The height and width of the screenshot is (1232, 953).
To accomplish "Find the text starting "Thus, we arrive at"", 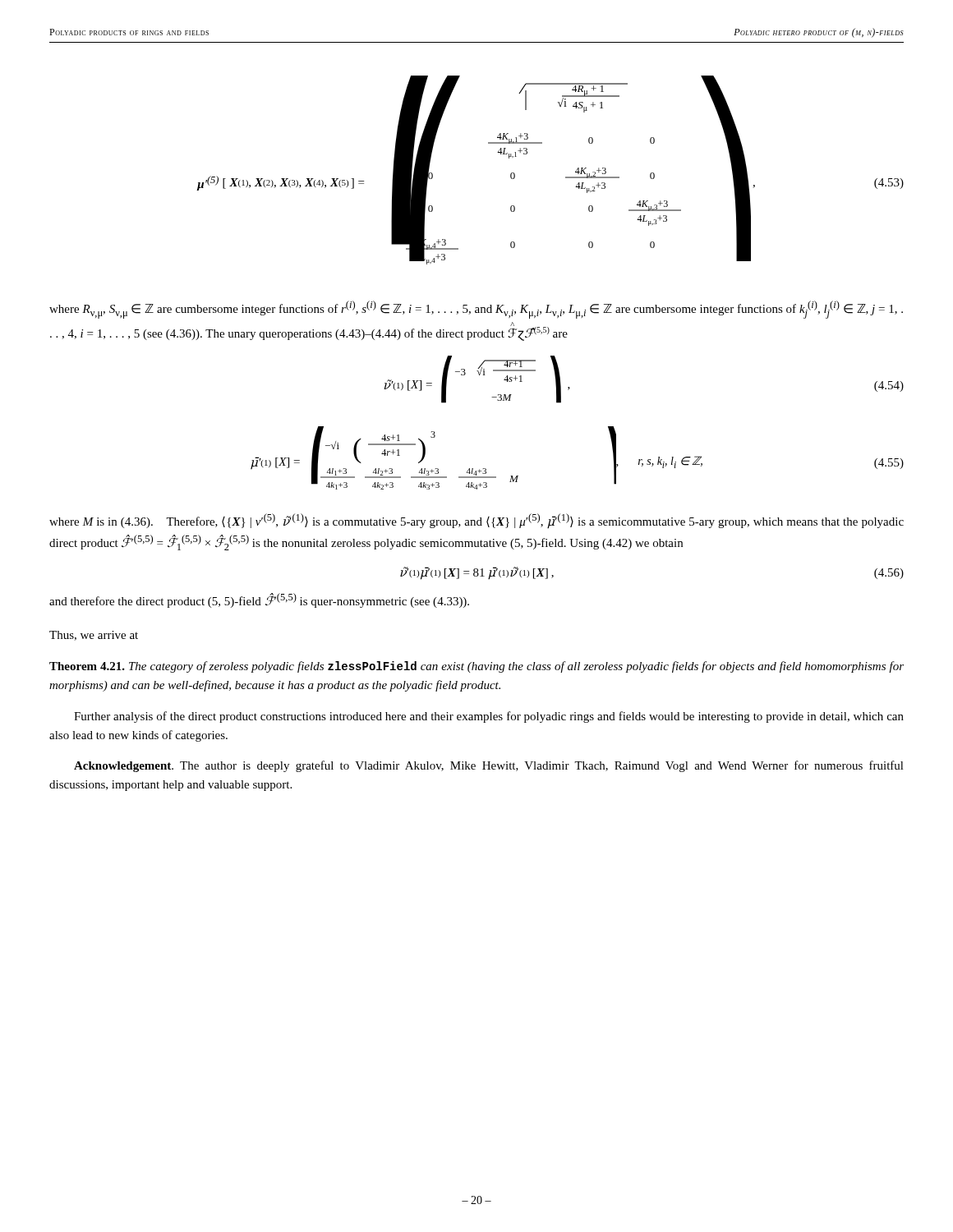I will point(94,635).
